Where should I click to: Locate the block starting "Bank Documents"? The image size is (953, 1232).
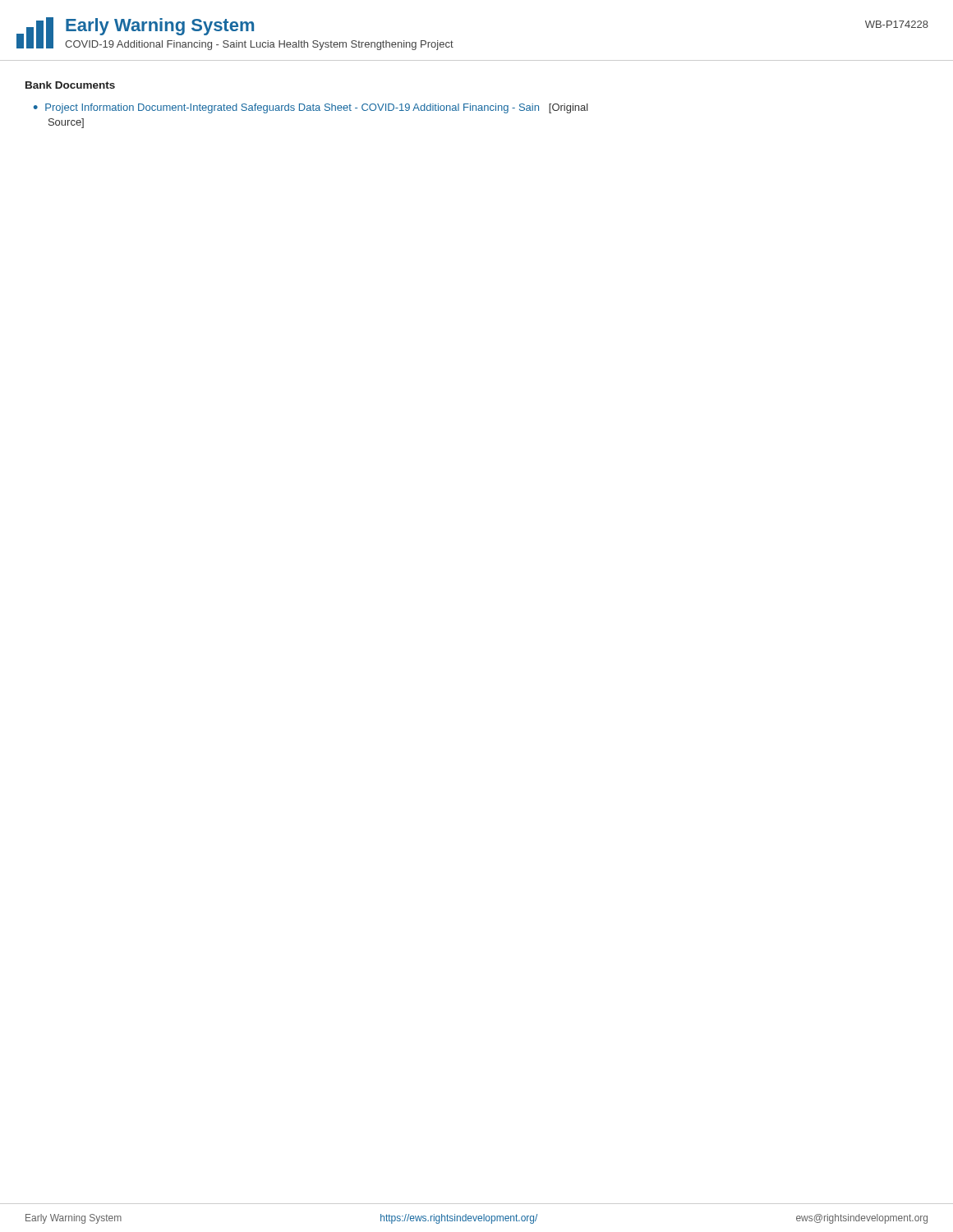[x=70, y=85]
